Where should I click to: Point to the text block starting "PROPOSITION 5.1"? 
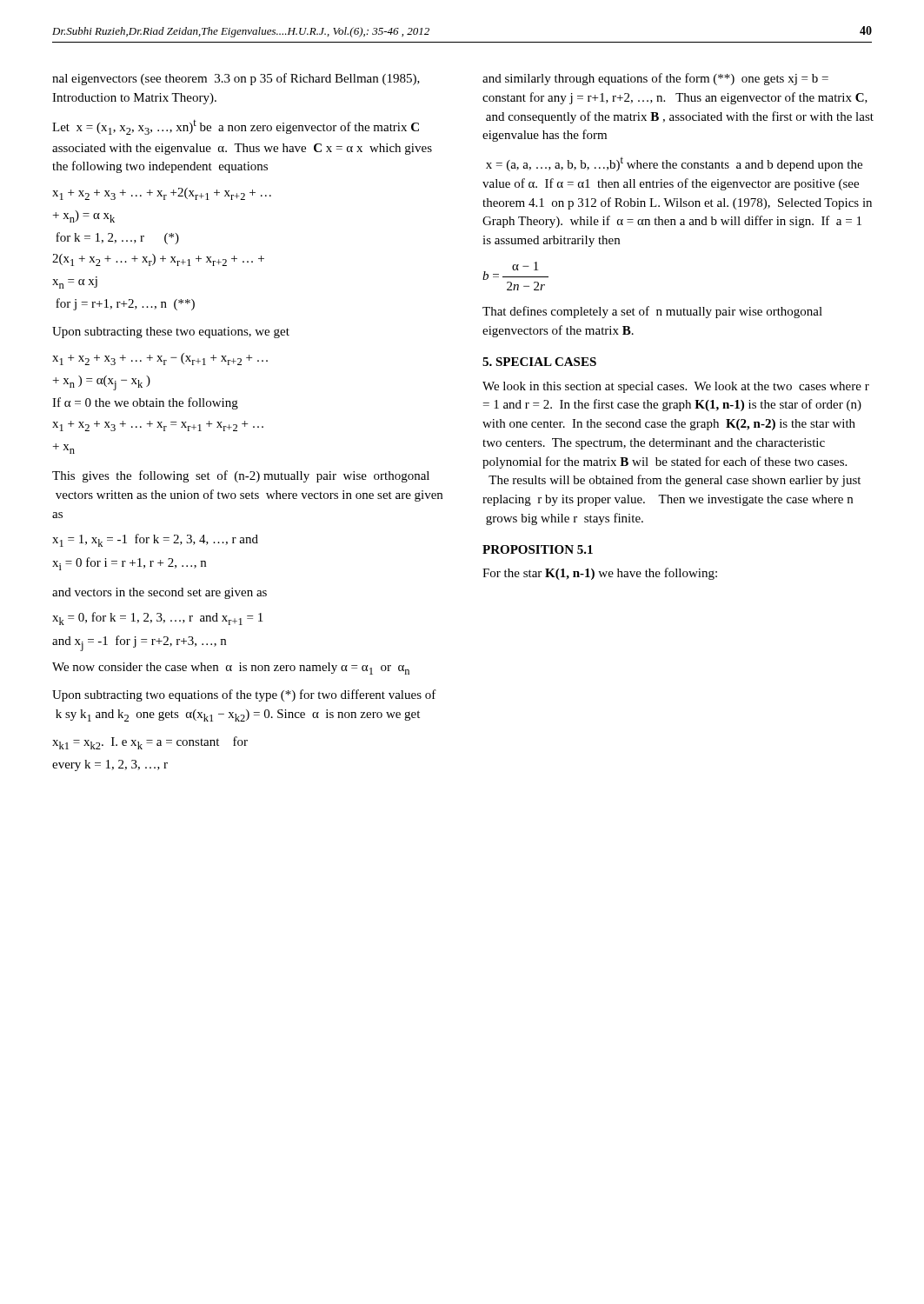click(538, 549)
